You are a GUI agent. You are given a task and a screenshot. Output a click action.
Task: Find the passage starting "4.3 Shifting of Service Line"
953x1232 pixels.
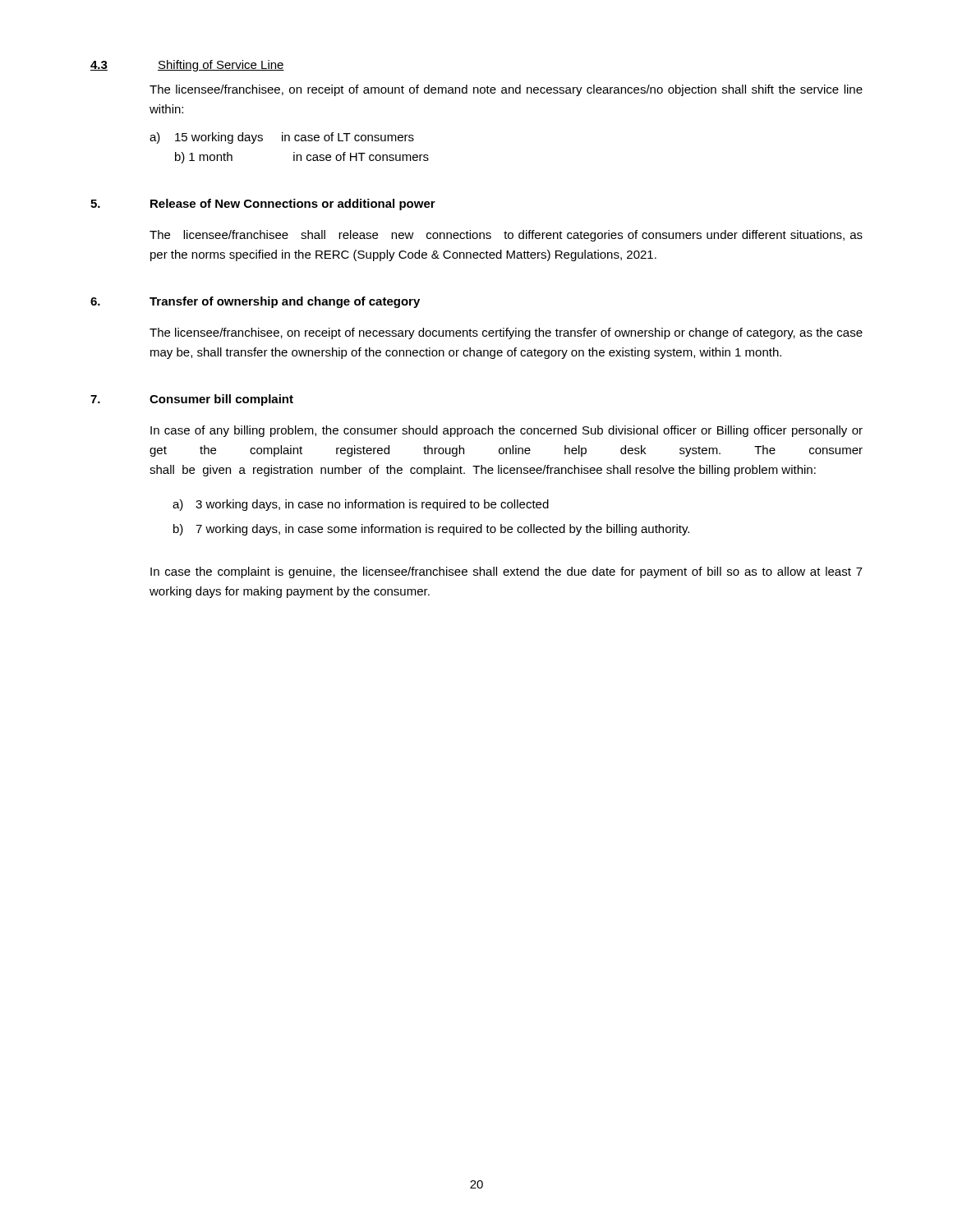[x=187, y=64]
